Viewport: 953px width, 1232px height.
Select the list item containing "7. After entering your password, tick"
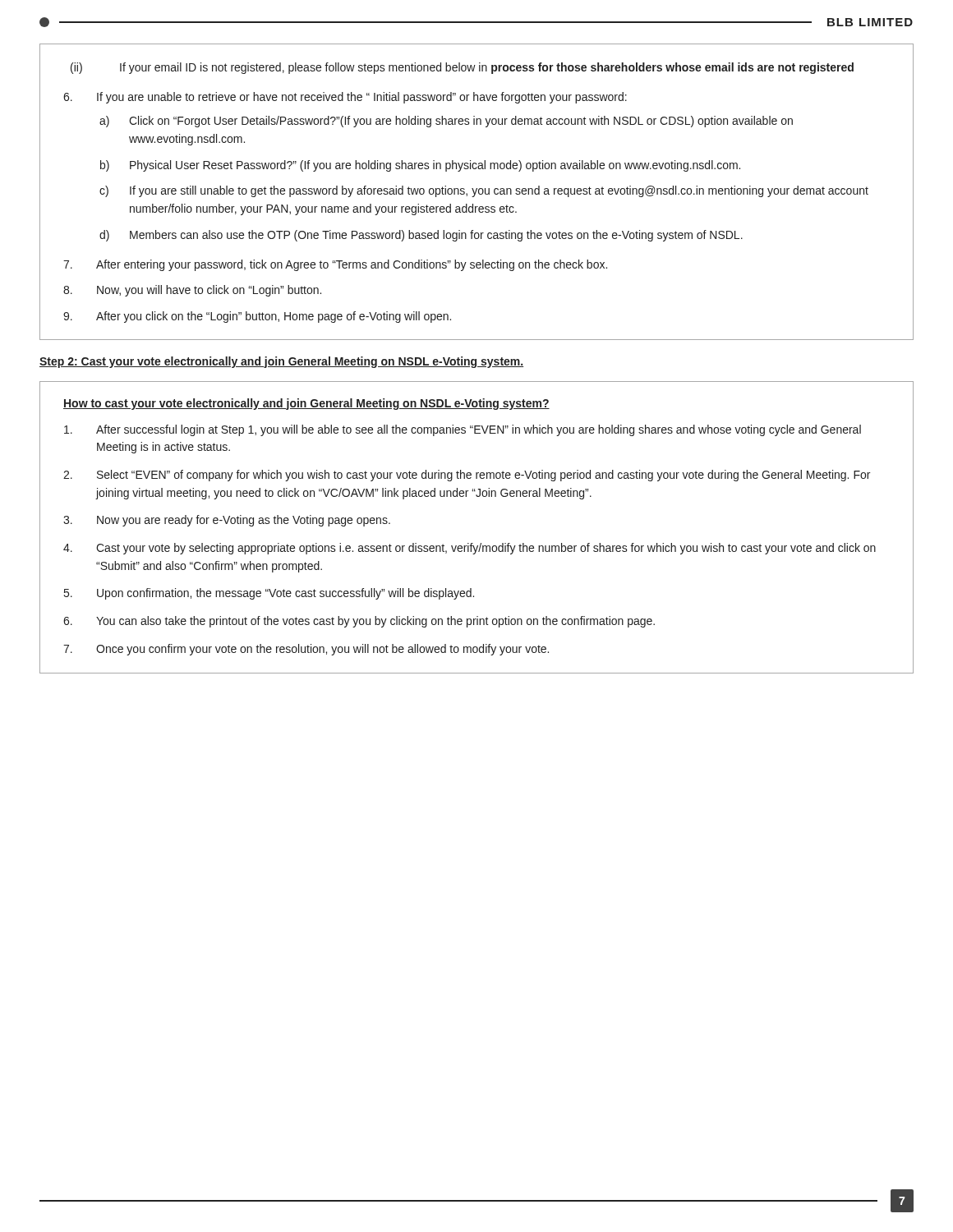tap(476, 265)
